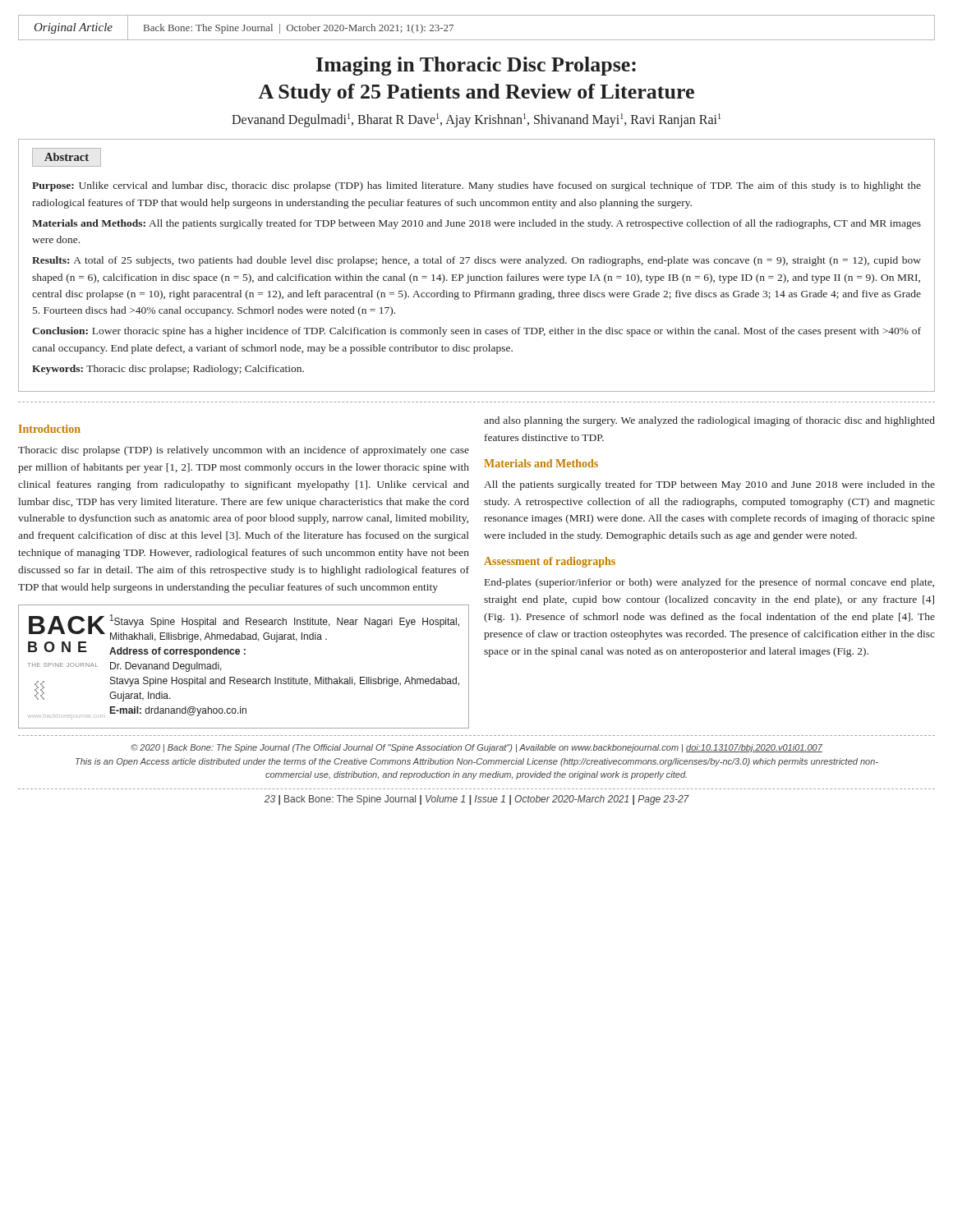Locate the text block that says "All the patients surgically"
This screenshot has height=1232, width=953.
click(709, 510)
